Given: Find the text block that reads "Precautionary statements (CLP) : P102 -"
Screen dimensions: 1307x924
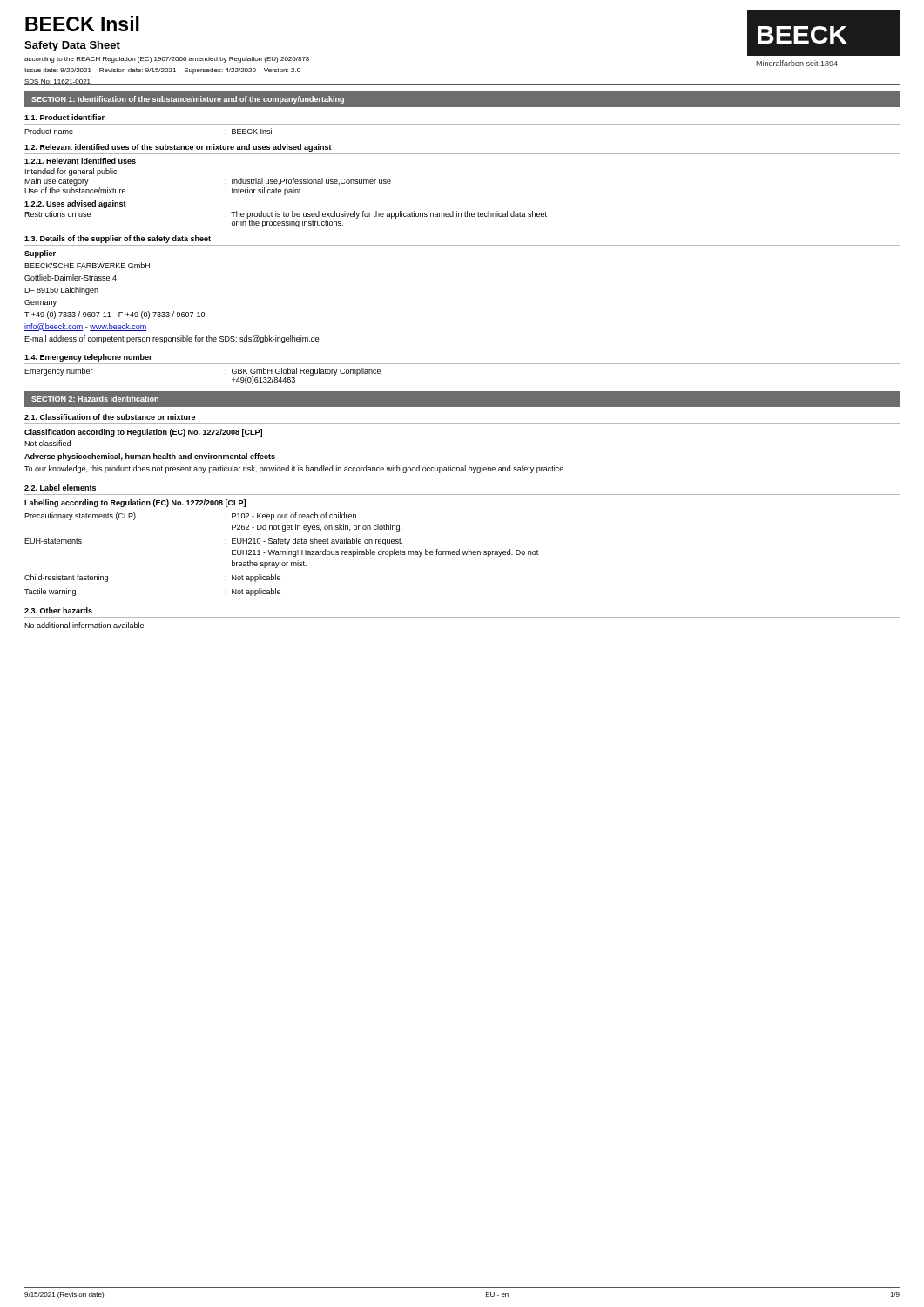Looking at the screenshot, I should tap(76, 516).
